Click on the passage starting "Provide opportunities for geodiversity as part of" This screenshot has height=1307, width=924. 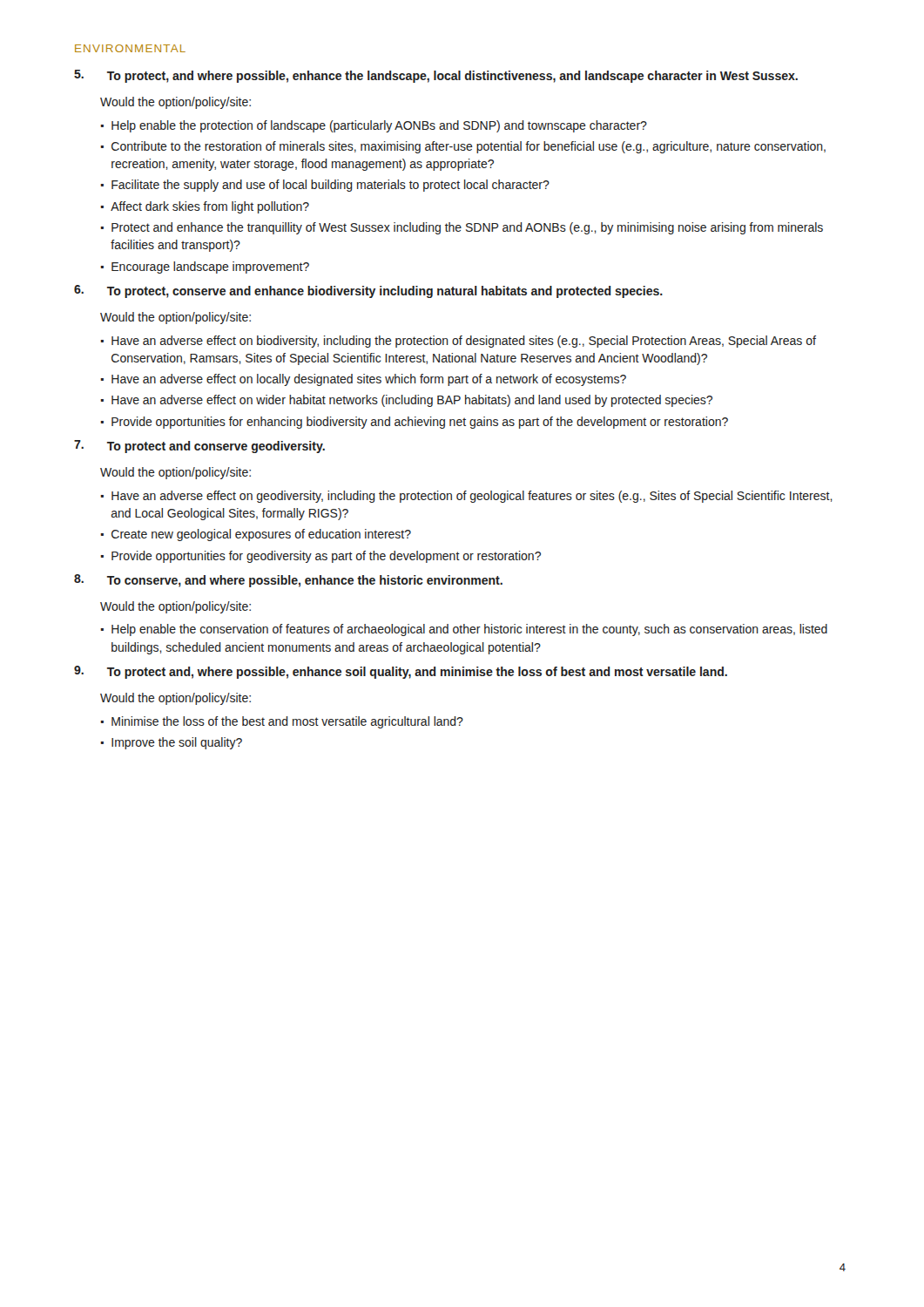(326, 556)
